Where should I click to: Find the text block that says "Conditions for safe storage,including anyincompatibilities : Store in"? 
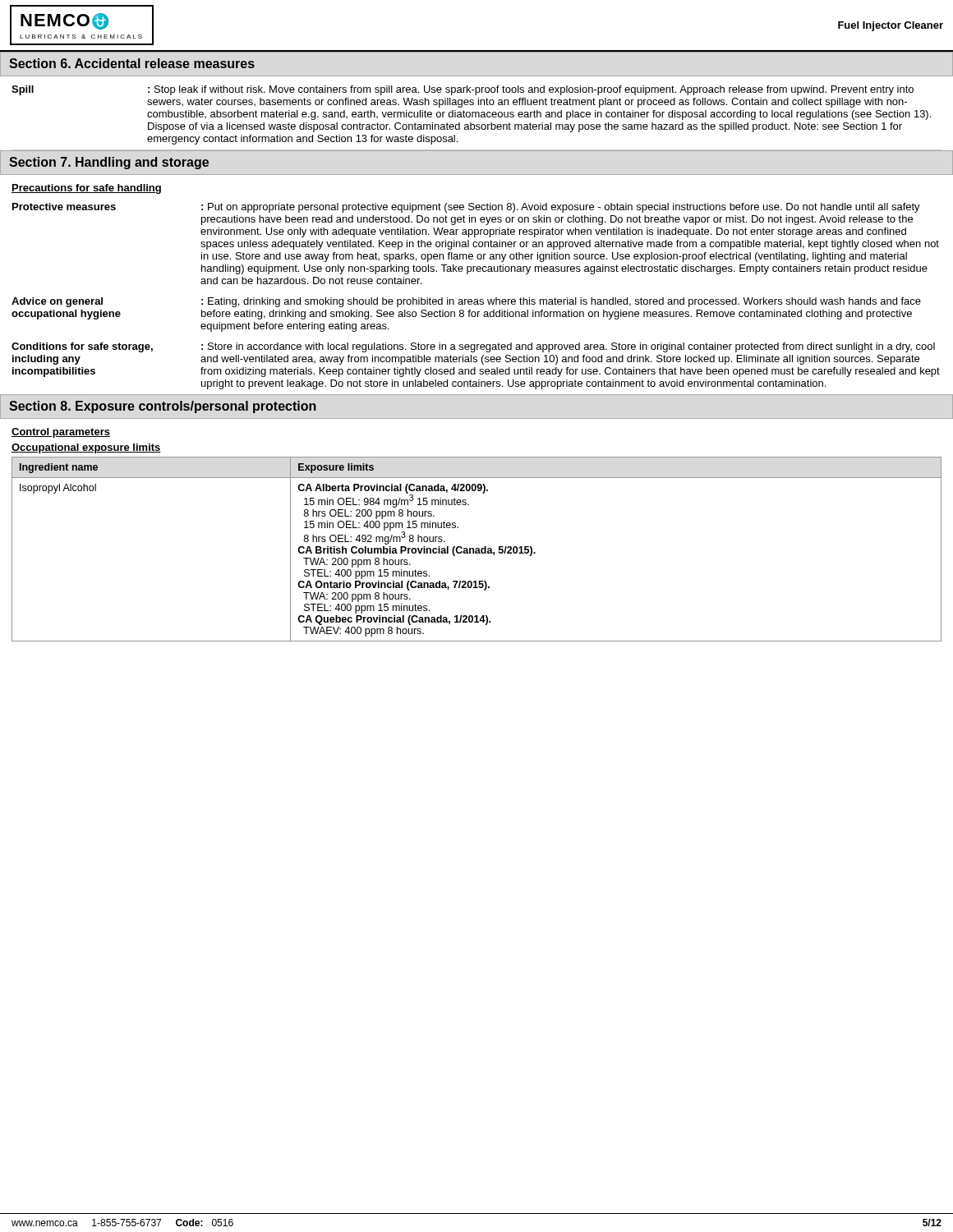[x=476, y=365]
